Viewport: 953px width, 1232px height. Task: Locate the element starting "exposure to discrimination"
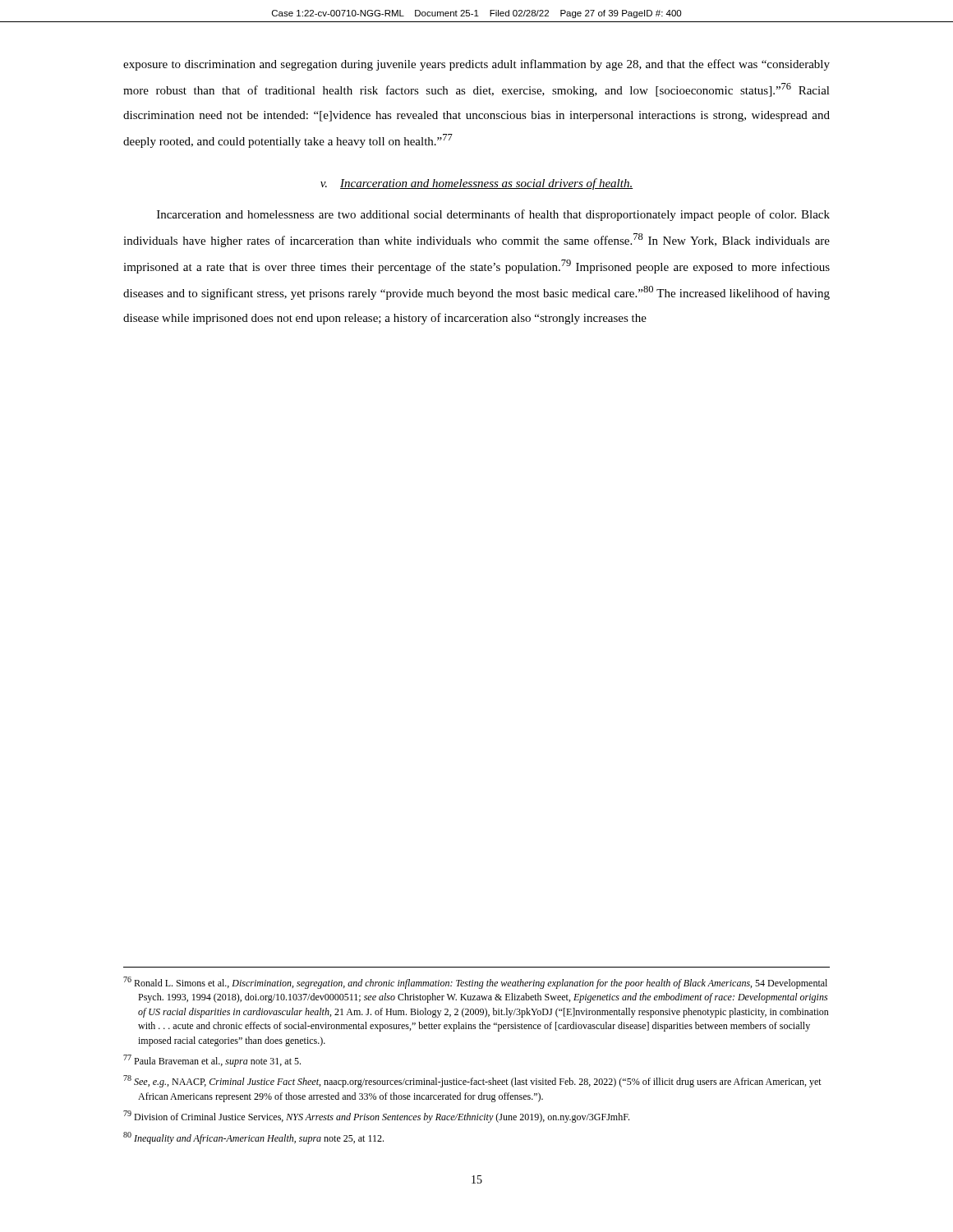[x=476, y=103]
